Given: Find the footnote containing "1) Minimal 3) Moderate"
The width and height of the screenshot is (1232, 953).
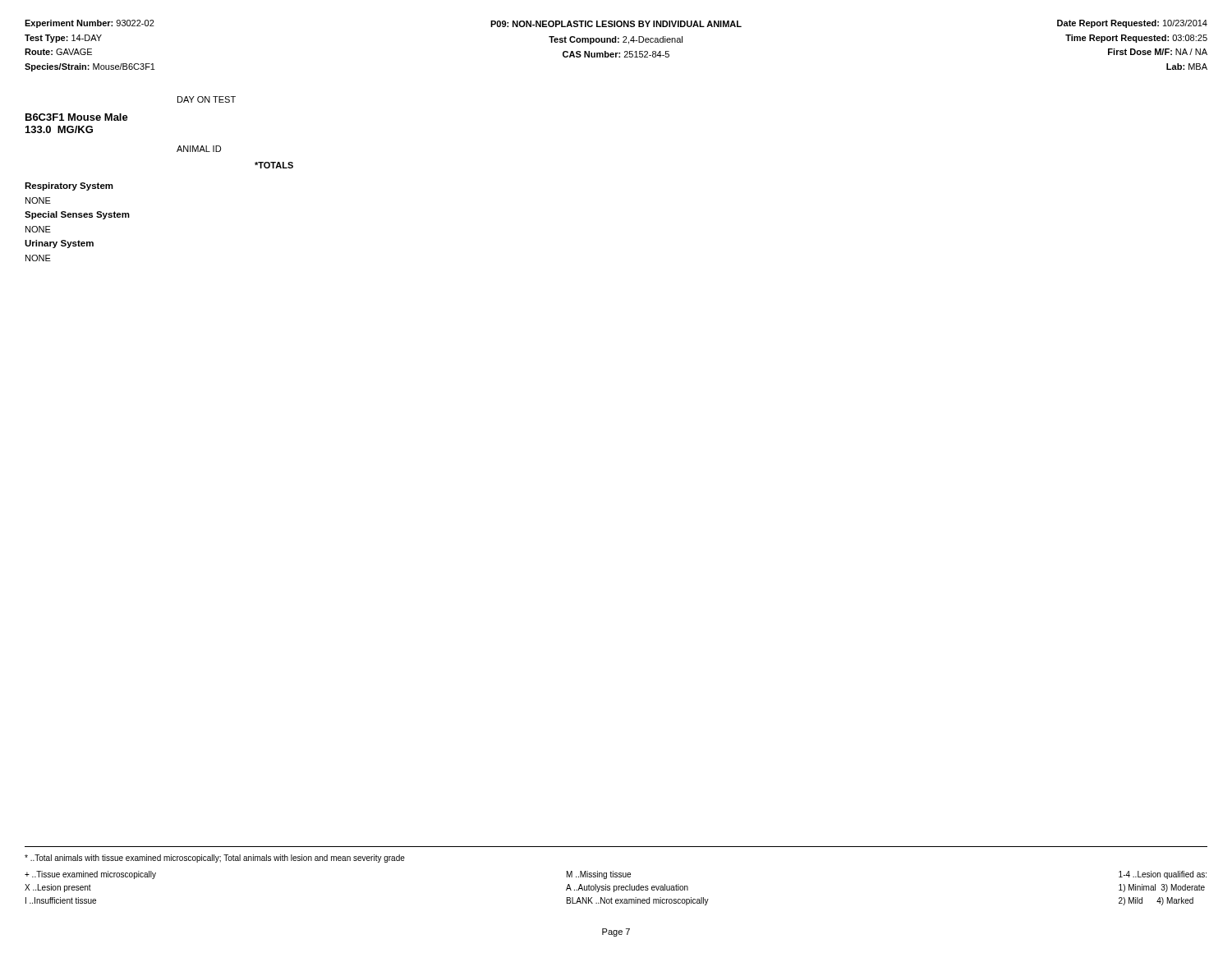Looking at the screenshot, I should pyautogui.click(x=1162, y=888).
